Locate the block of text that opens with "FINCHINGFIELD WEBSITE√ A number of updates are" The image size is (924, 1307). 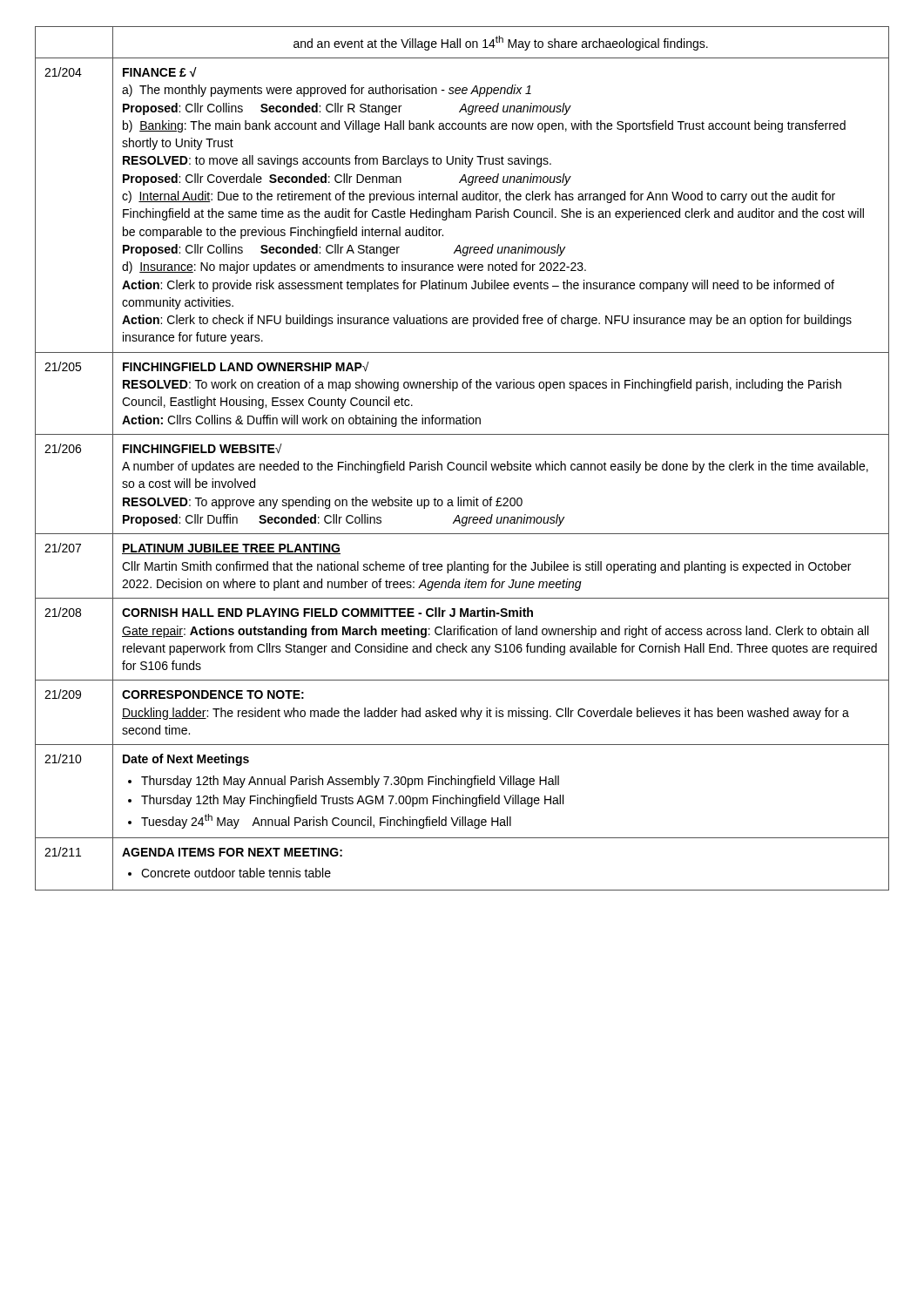click(x=202, y=448)
